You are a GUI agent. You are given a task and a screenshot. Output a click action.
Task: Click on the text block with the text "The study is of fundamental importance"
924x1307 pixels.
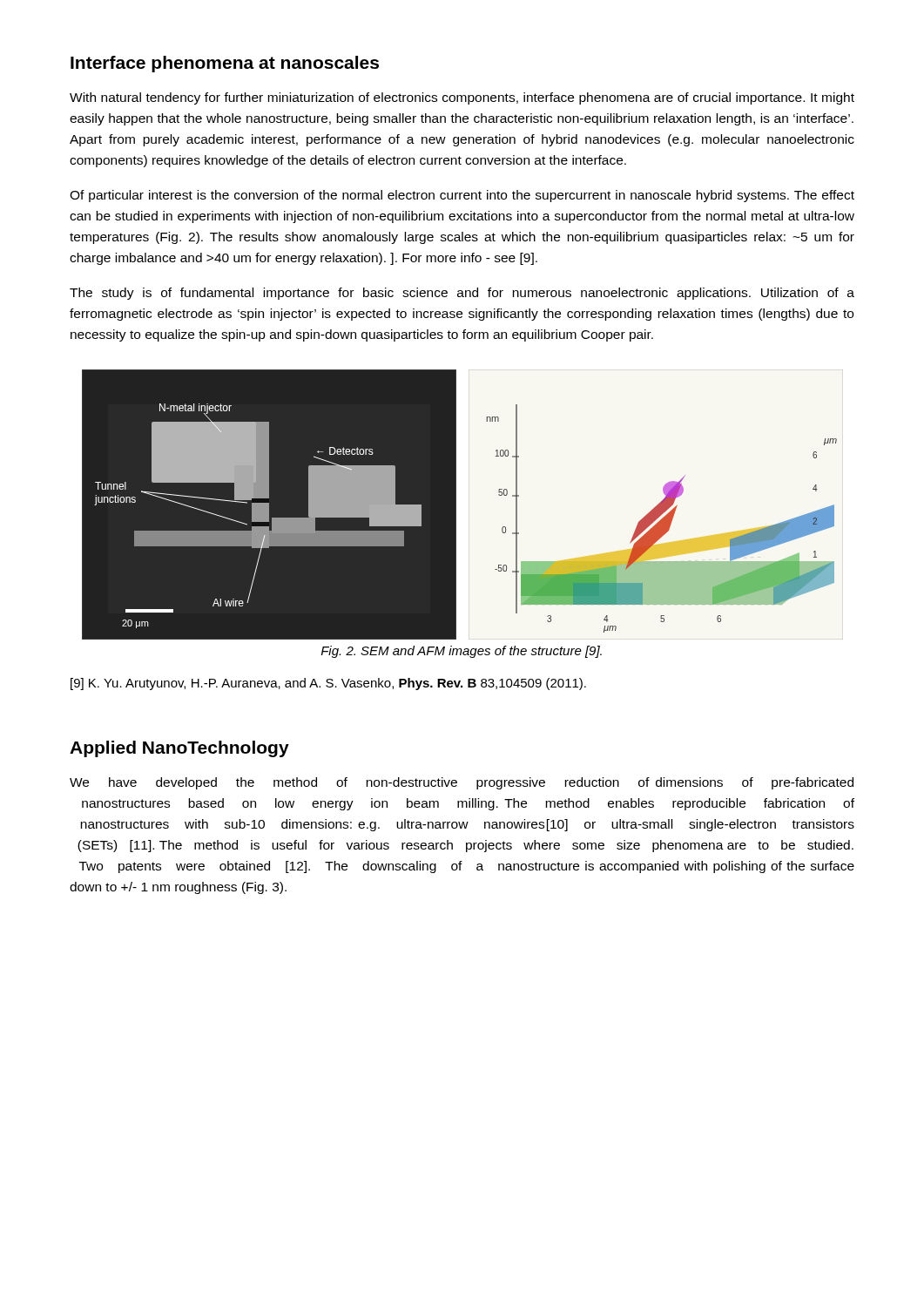[462, 313]
